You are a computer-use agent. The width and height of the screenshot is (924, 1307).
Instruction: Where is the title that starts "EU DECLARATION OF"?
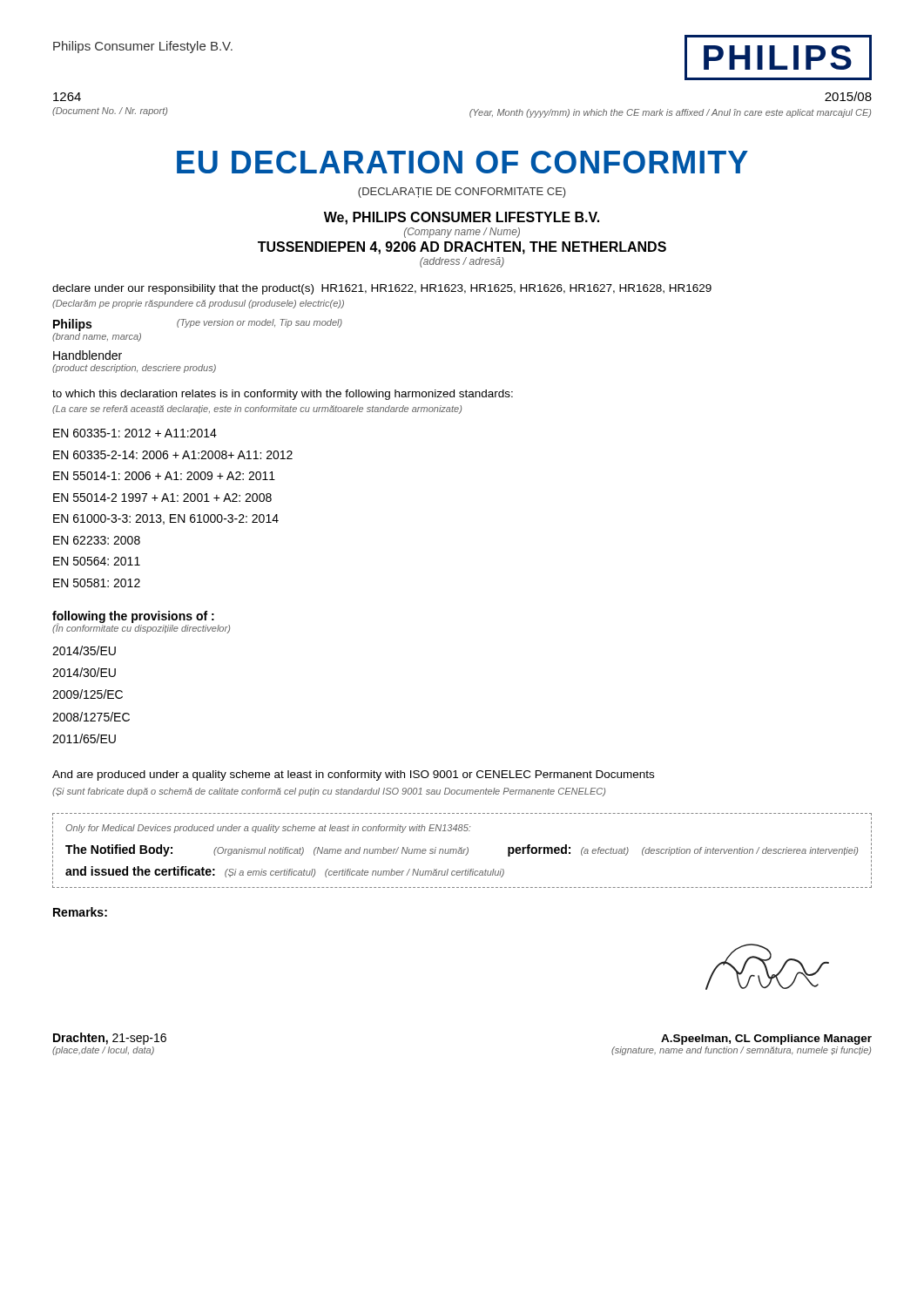click(x=462, y=162)
